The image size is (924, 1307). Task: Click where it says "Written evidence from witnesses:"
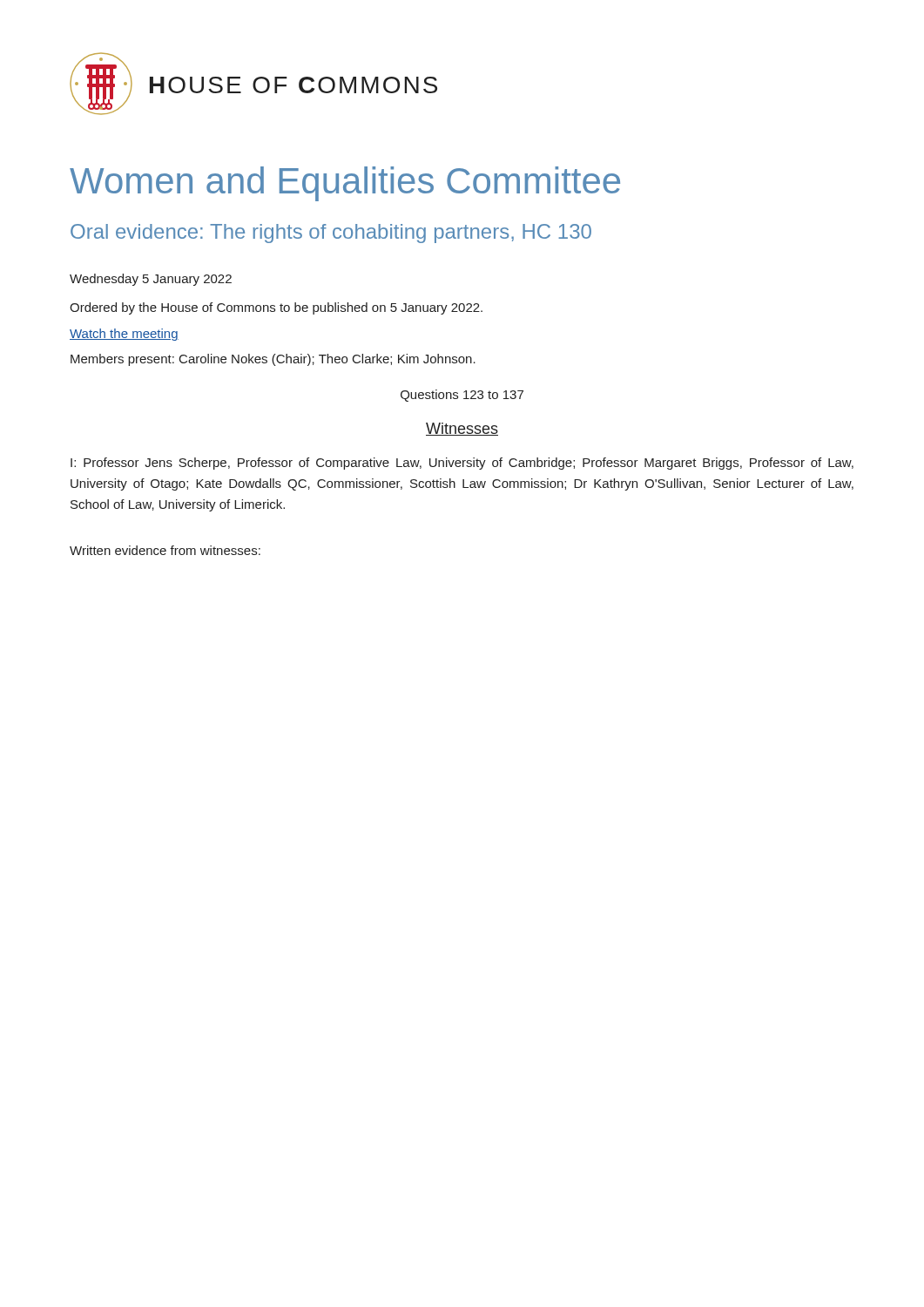165,551
